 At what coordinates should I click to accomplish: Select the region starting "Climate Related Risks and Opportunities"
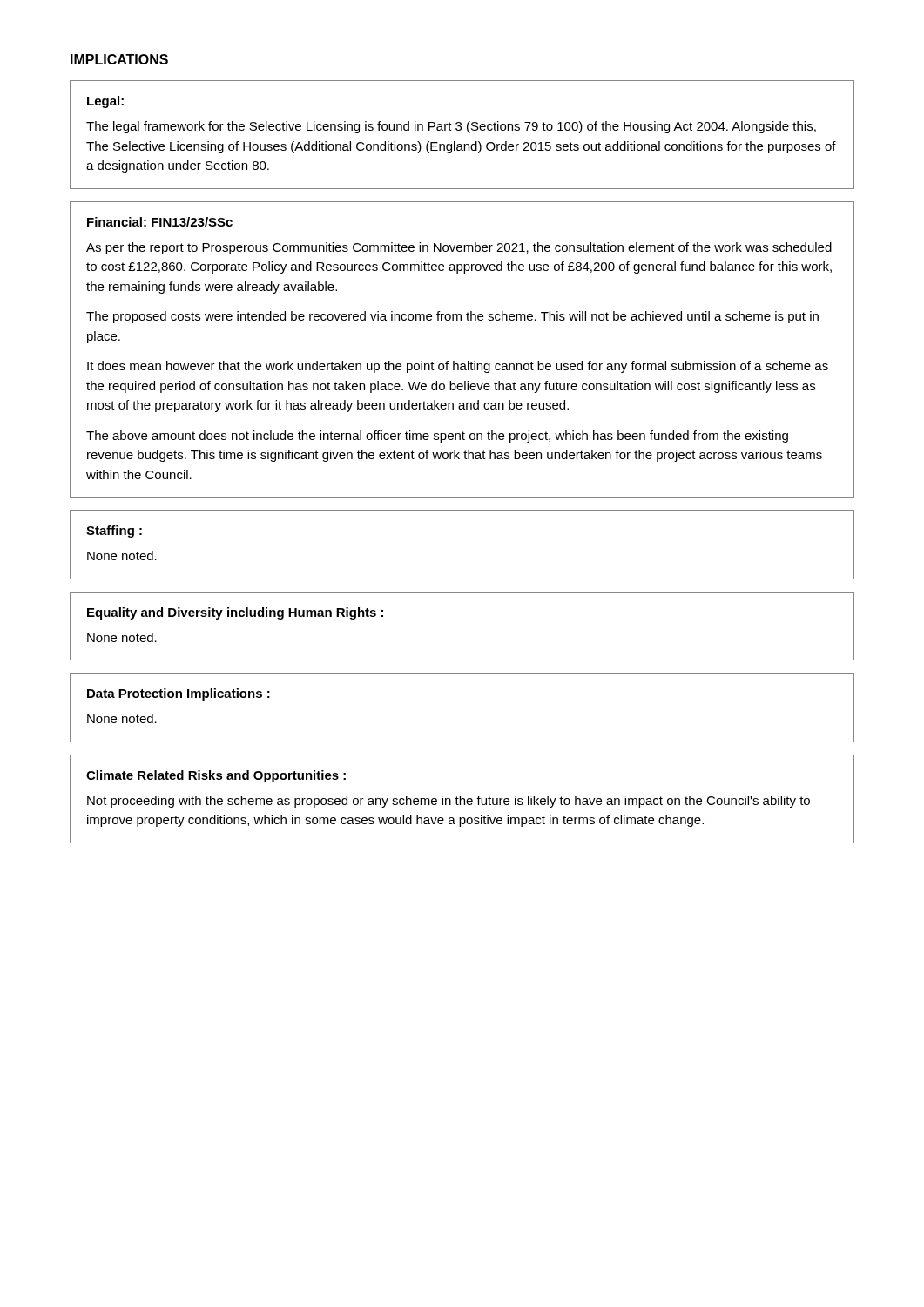462,799
